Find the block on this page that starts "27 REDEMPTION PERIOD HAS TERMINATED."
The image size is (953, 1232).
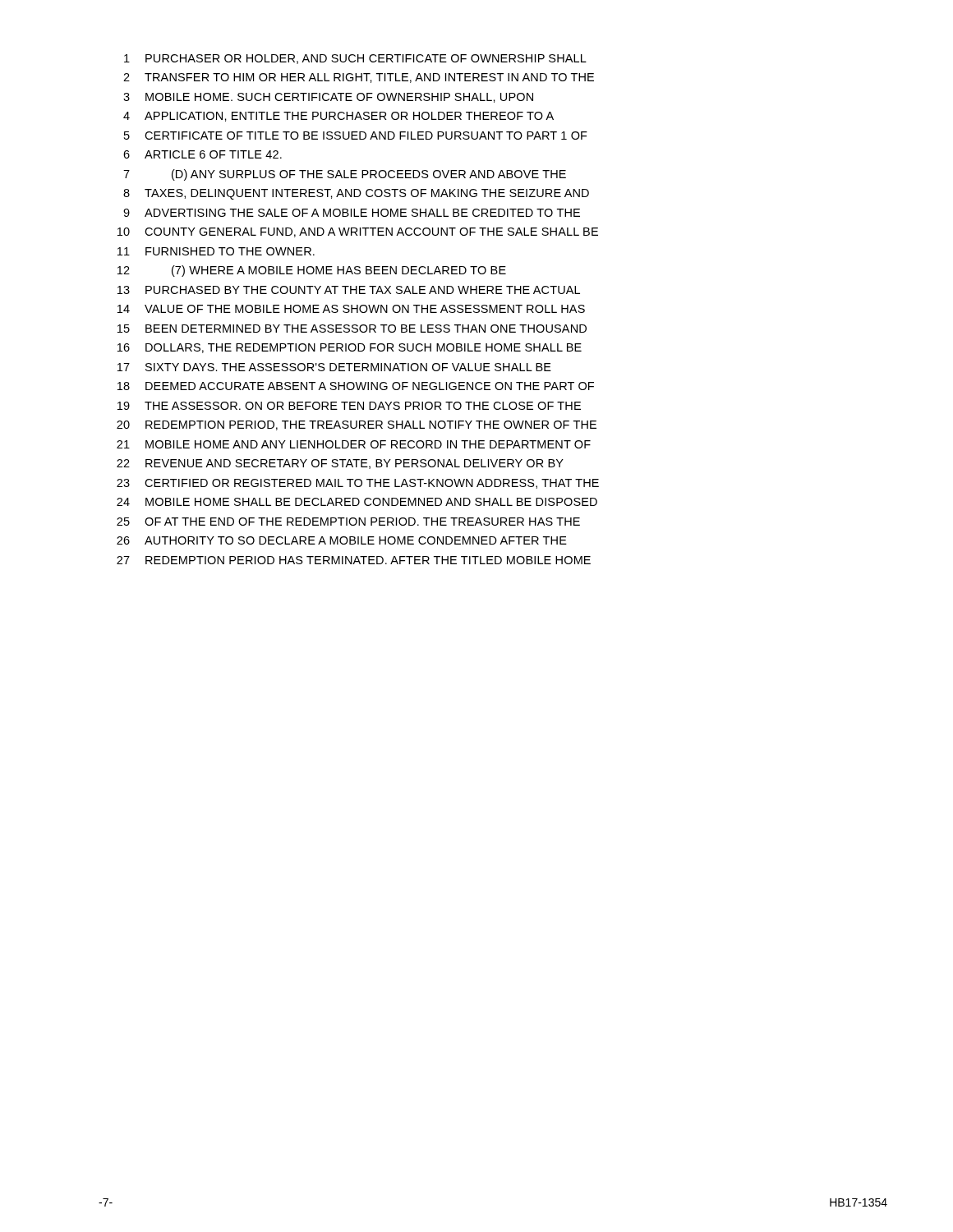(345, 560)
